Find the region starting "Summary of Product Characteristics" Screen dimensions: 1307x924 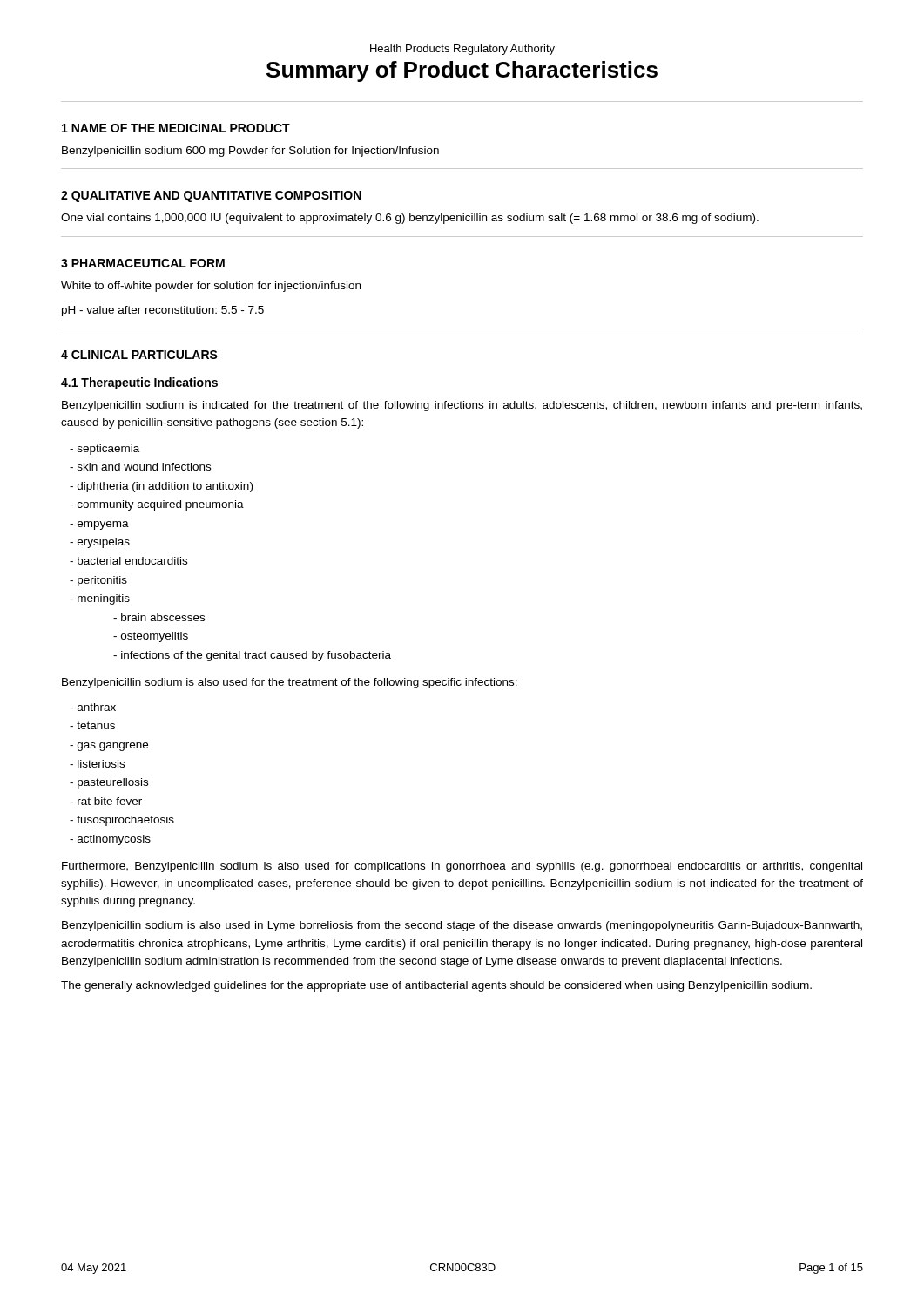click(x=462, y=70)
